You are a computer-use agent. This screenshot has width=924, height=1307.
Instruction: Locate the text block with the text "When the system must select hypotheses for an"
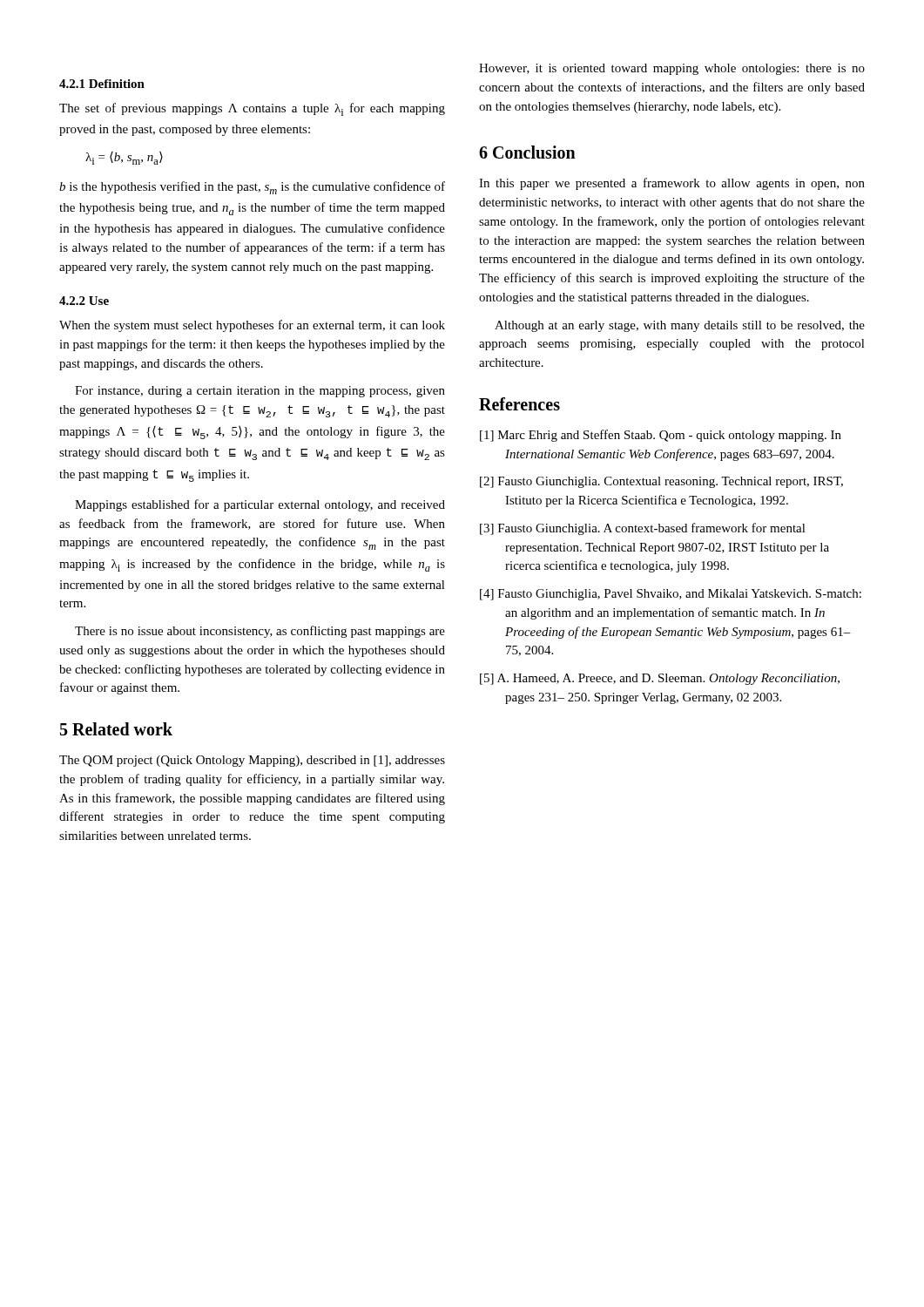click(252, 345)
